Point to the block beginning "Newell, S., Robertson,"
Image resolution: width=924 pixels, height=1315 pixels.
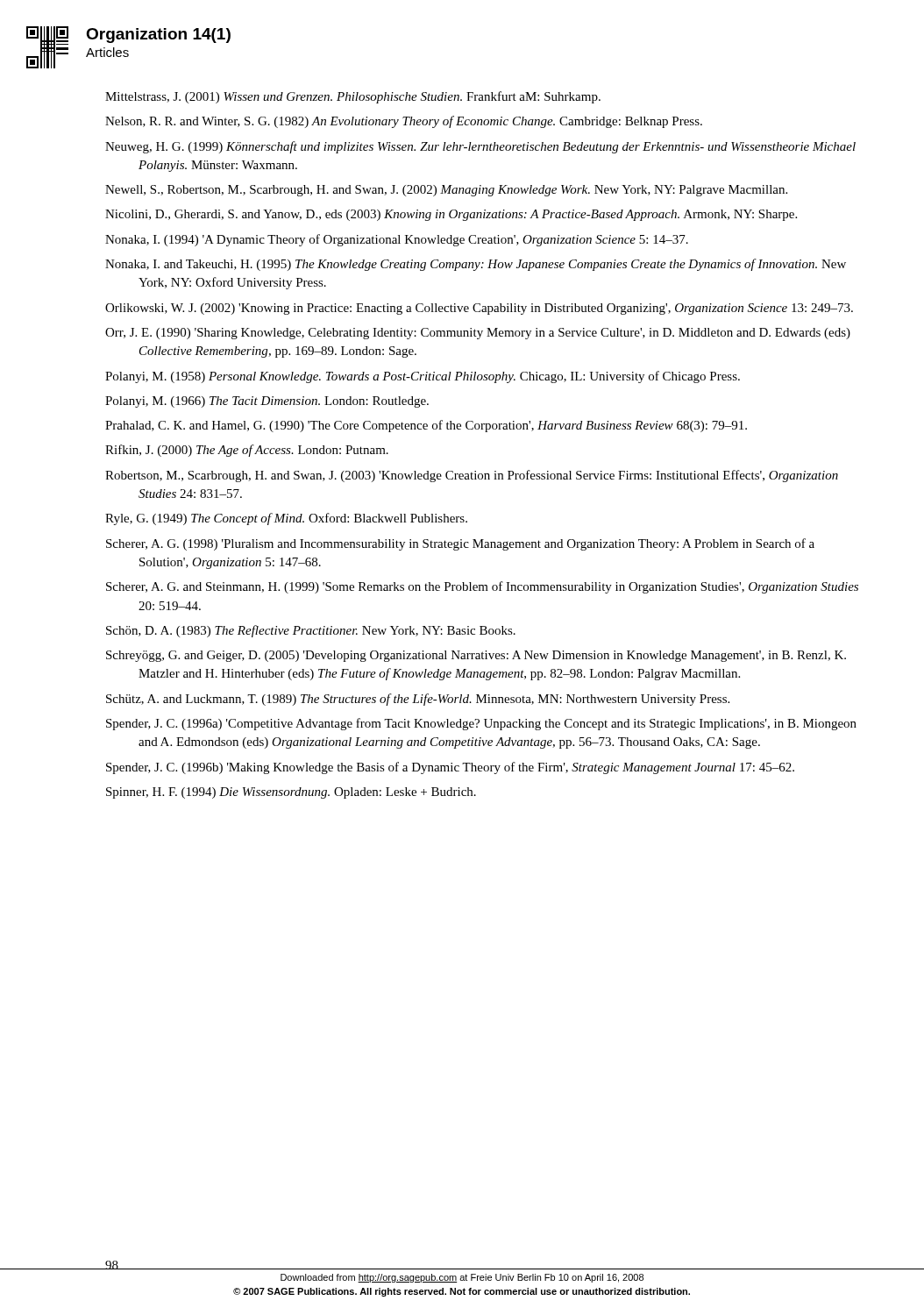pos(447,190)
